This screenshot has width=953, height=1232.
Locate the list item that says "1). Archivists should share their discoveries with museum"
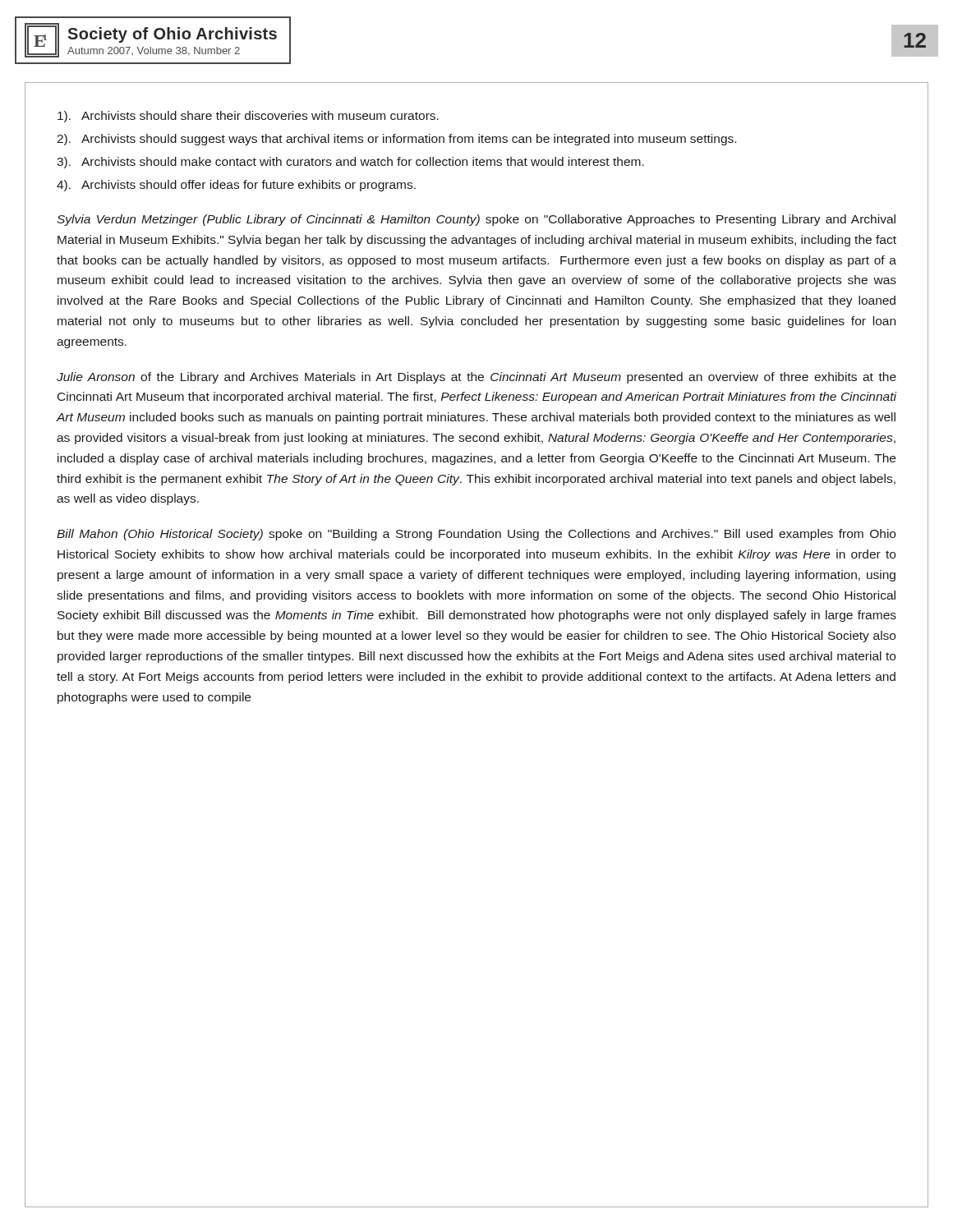(x=248, y=117)
